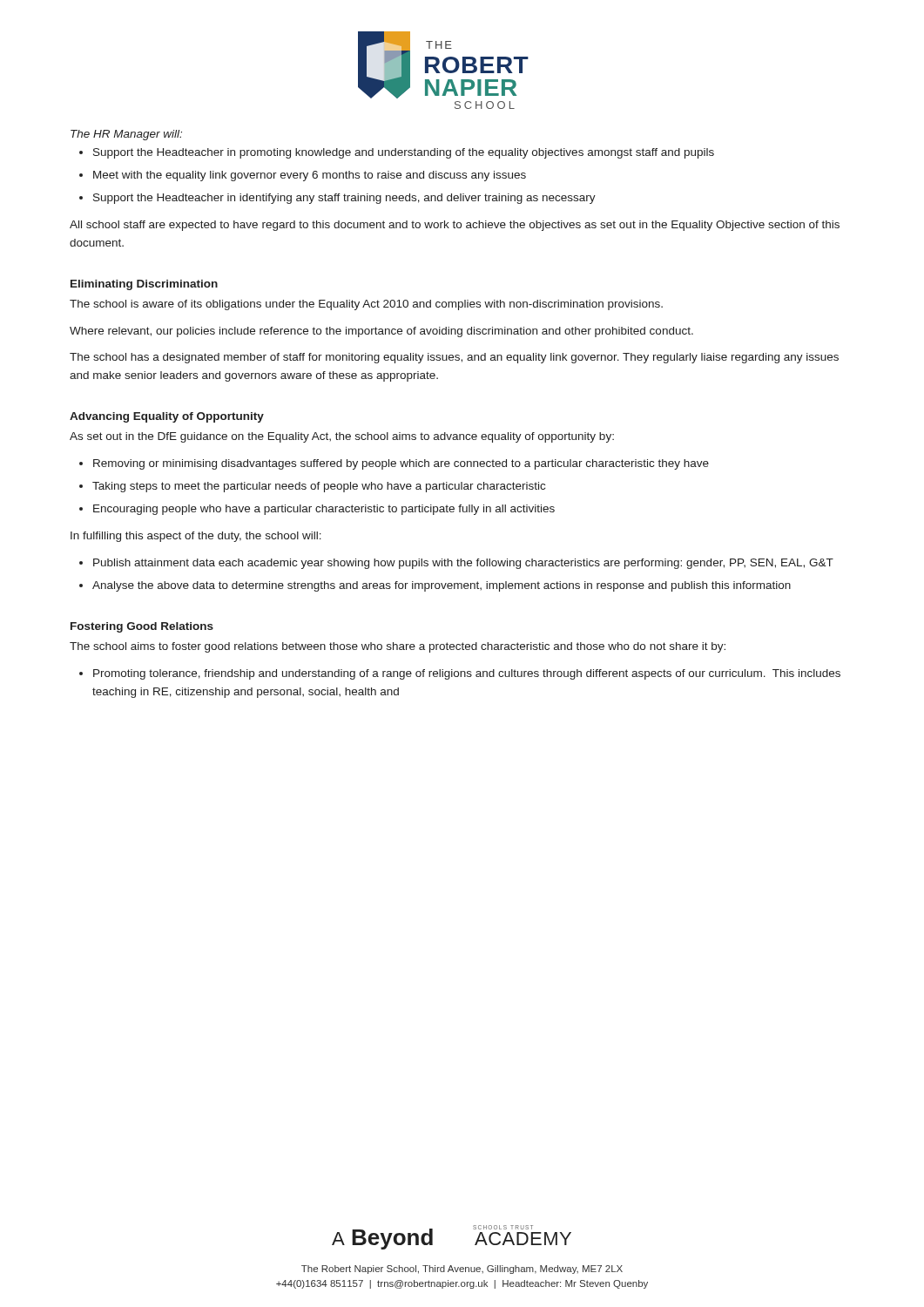Navigate to the passage starting "Where relevant, our policies include reference to the"
The height and width of the screenshot is (1307, 924).
pos(382,330)
